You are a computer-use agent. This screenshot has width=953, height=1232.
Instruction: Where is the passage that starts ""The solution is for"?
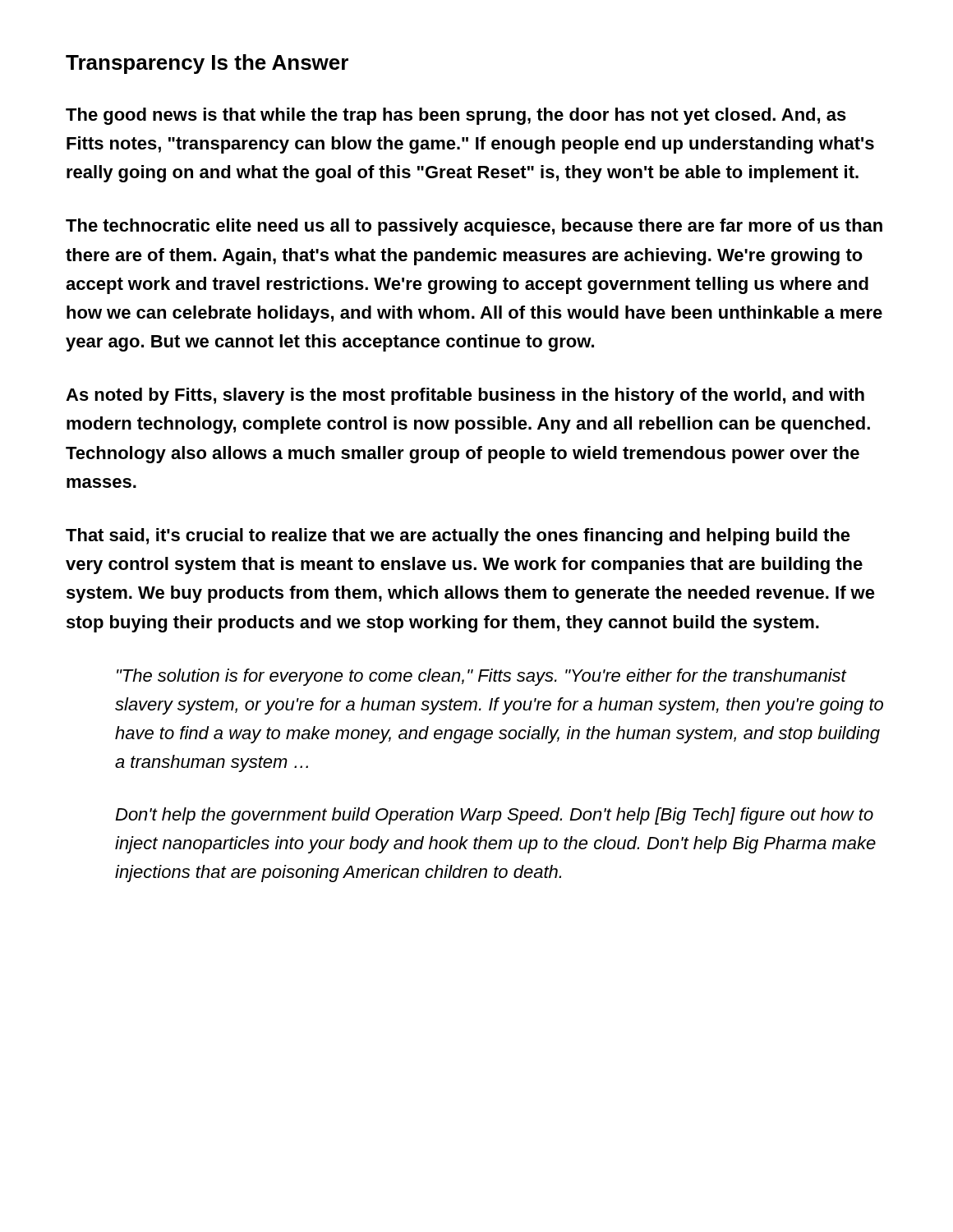click(x=499, y=719)
